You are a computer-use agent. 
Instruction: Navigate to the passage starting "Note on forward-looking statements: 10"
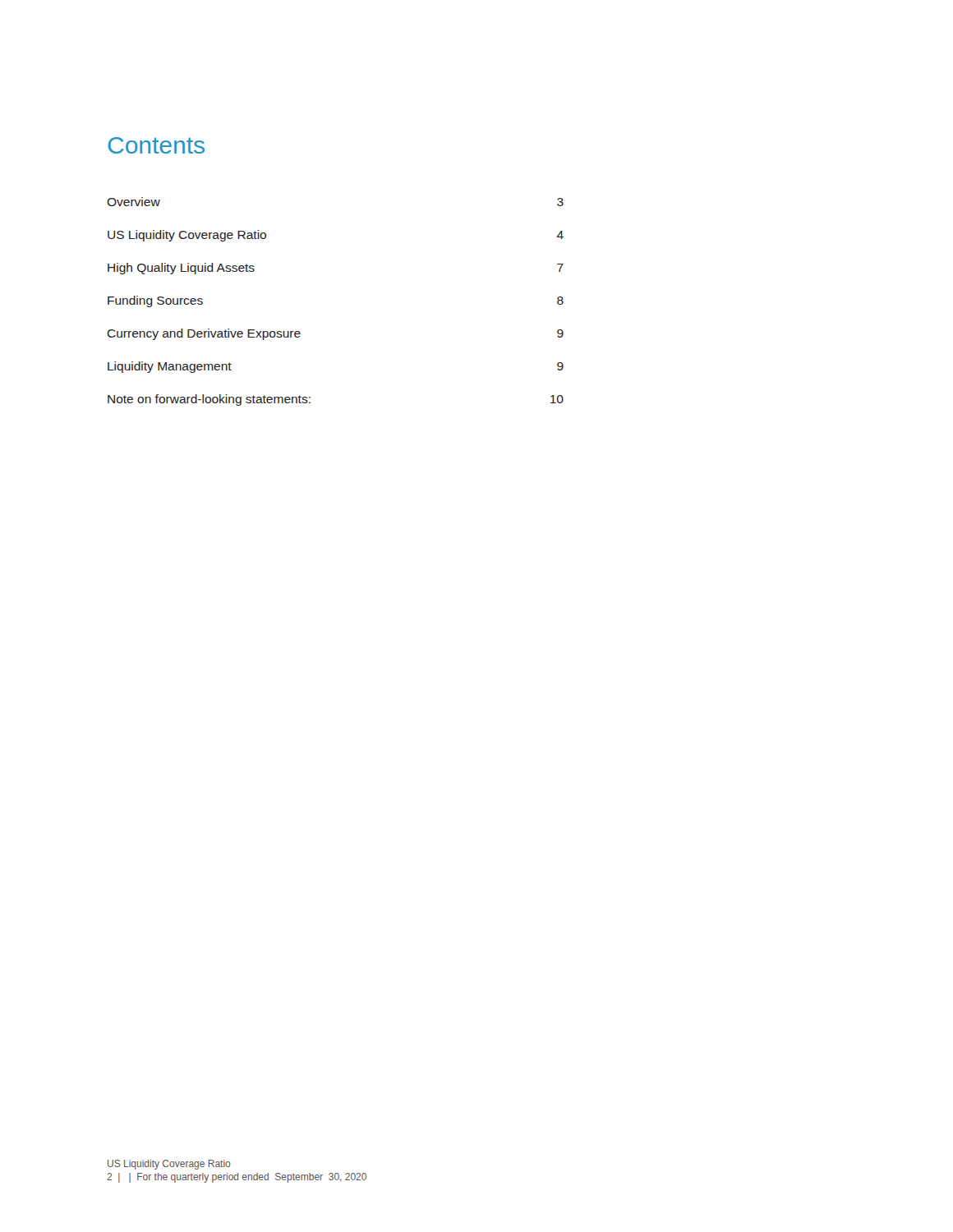[207, 400]
